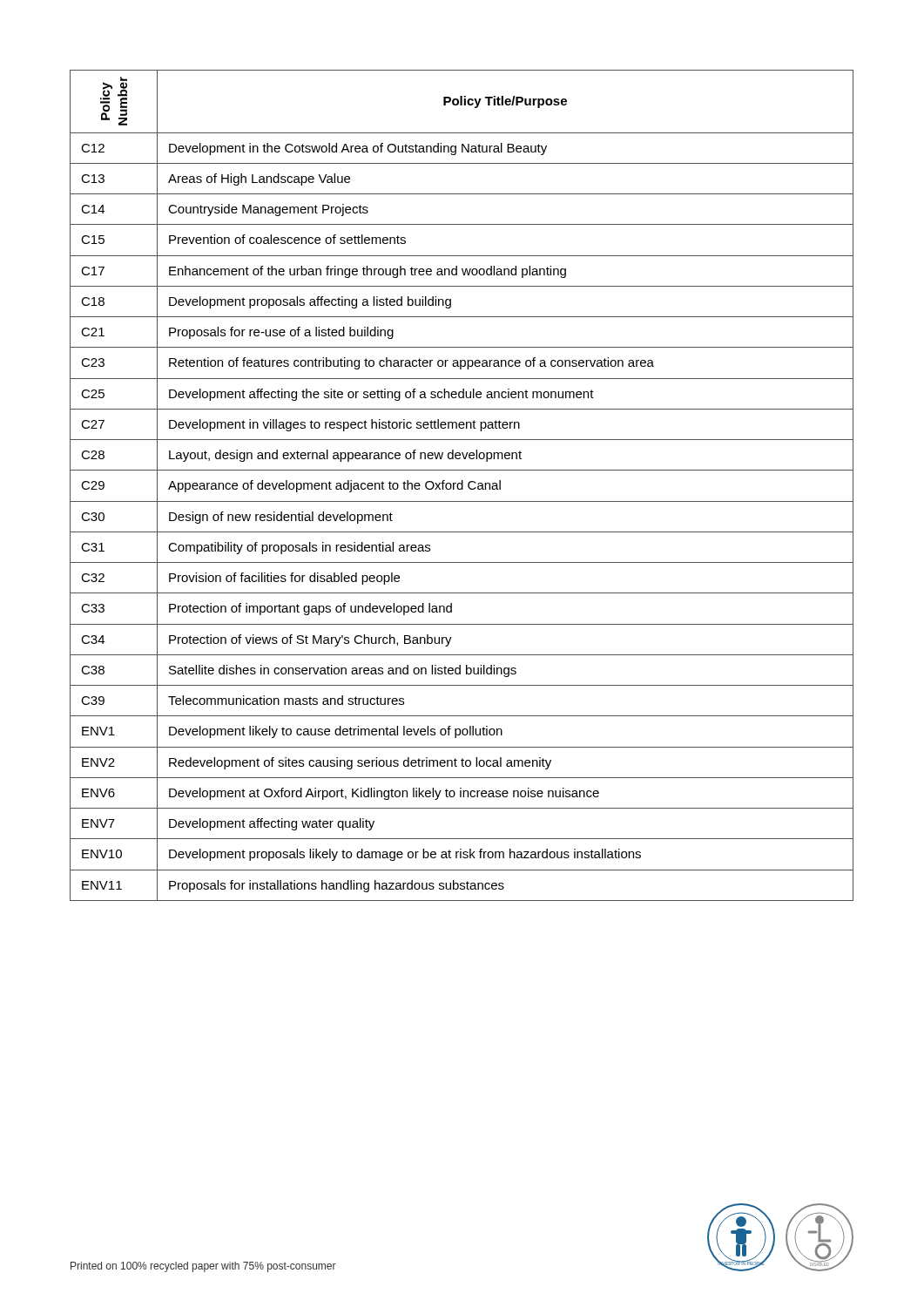Locate a table
Image resolution: width=924 pixels, height=1307 pixels.
tap(462, 485)
